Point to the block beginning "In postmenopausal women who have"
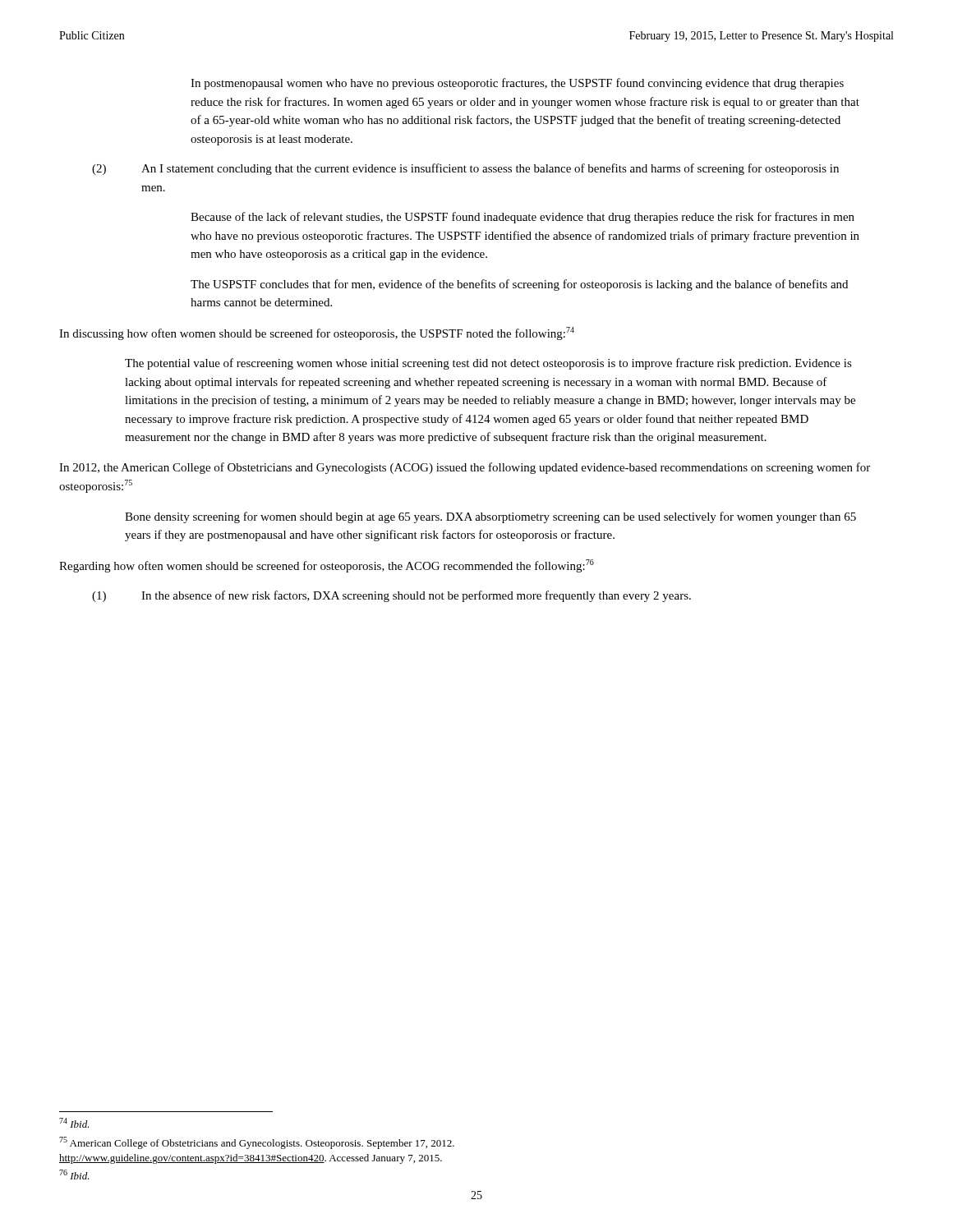This screenshot has width=953, height=1232. pos(525,111)
